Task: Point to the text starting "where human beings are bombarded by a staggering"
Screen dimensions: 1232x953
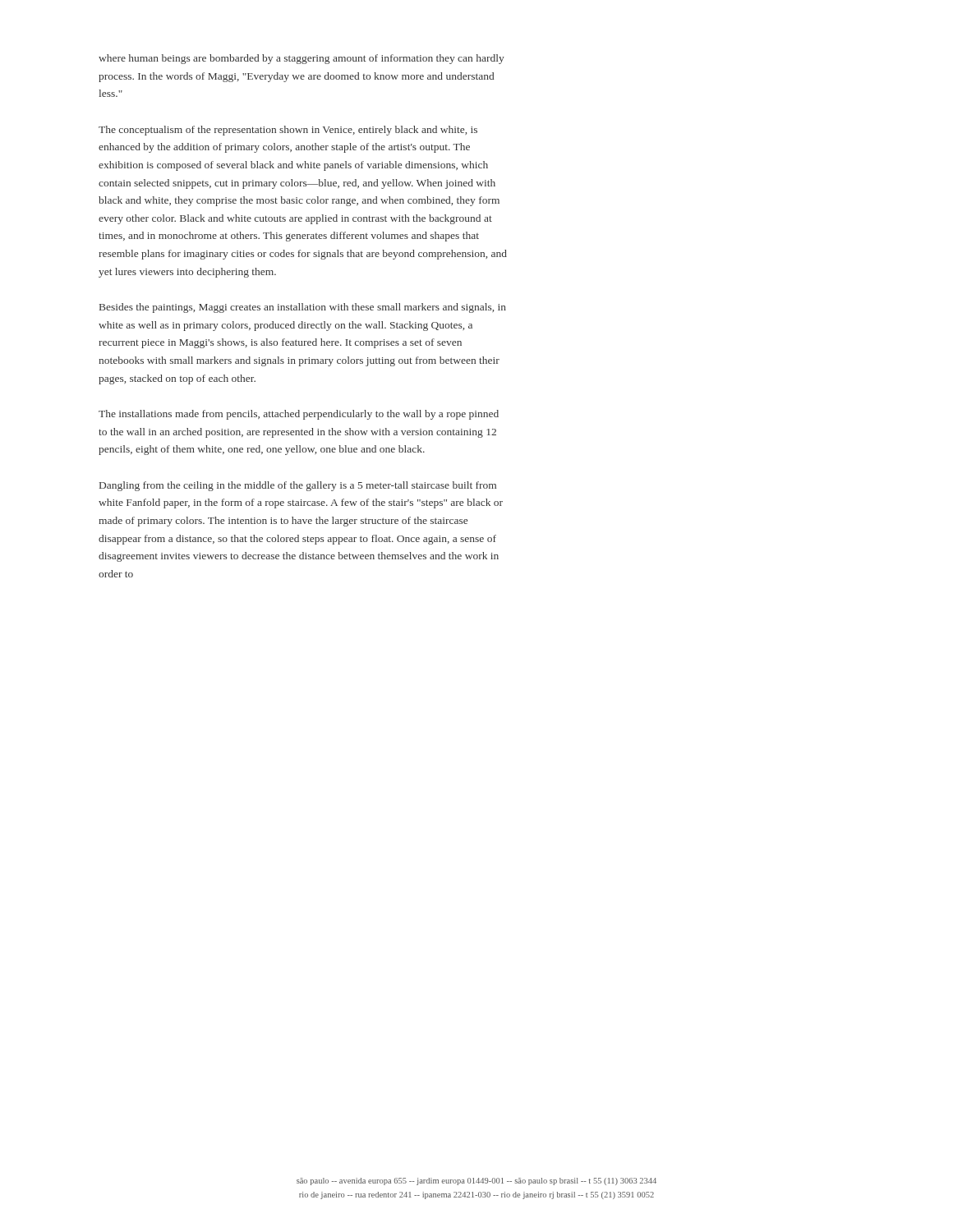Action: coord(301,76)
